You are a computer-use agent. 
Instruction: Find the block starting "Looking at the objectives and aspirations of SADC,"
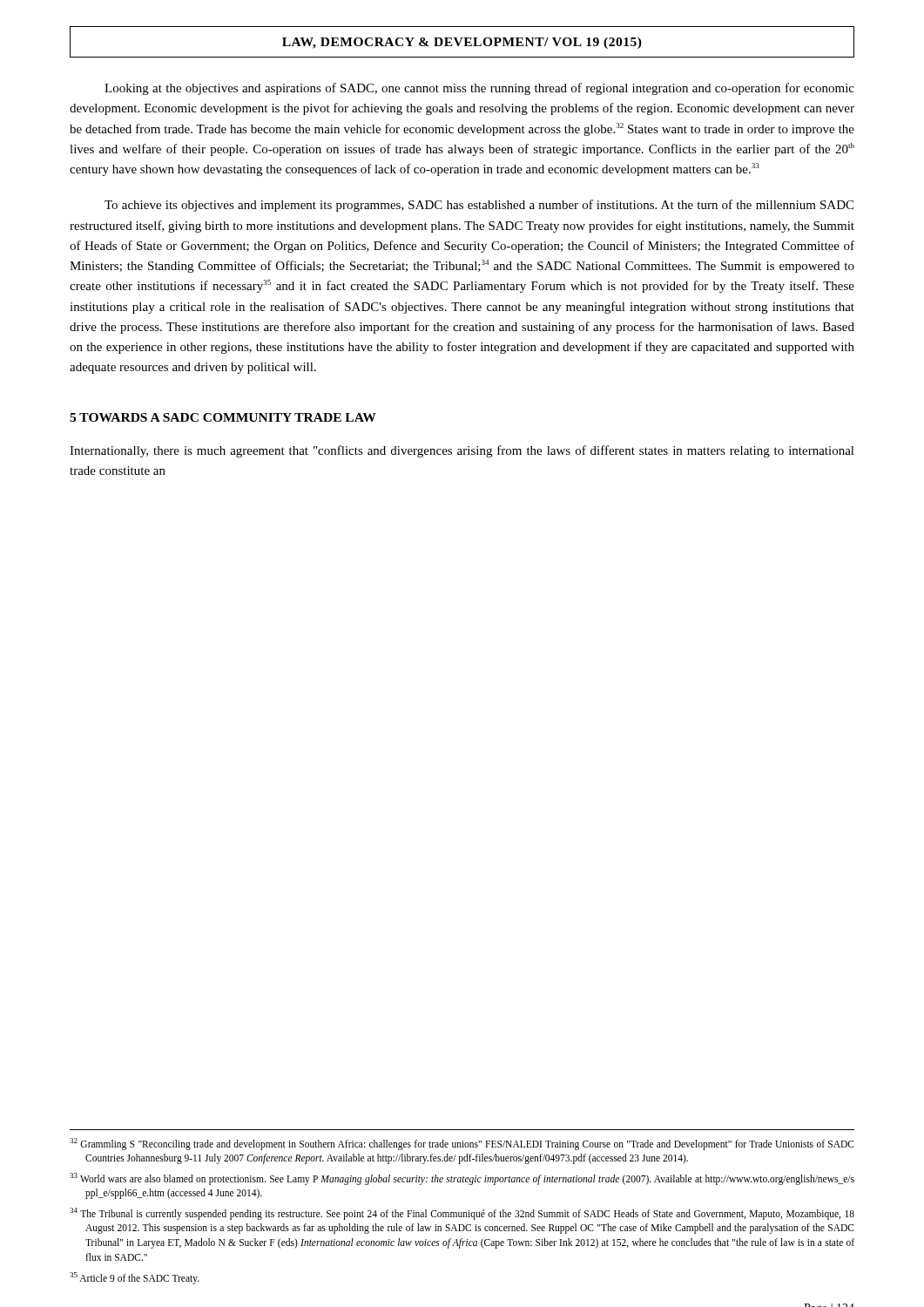point(462,129)
